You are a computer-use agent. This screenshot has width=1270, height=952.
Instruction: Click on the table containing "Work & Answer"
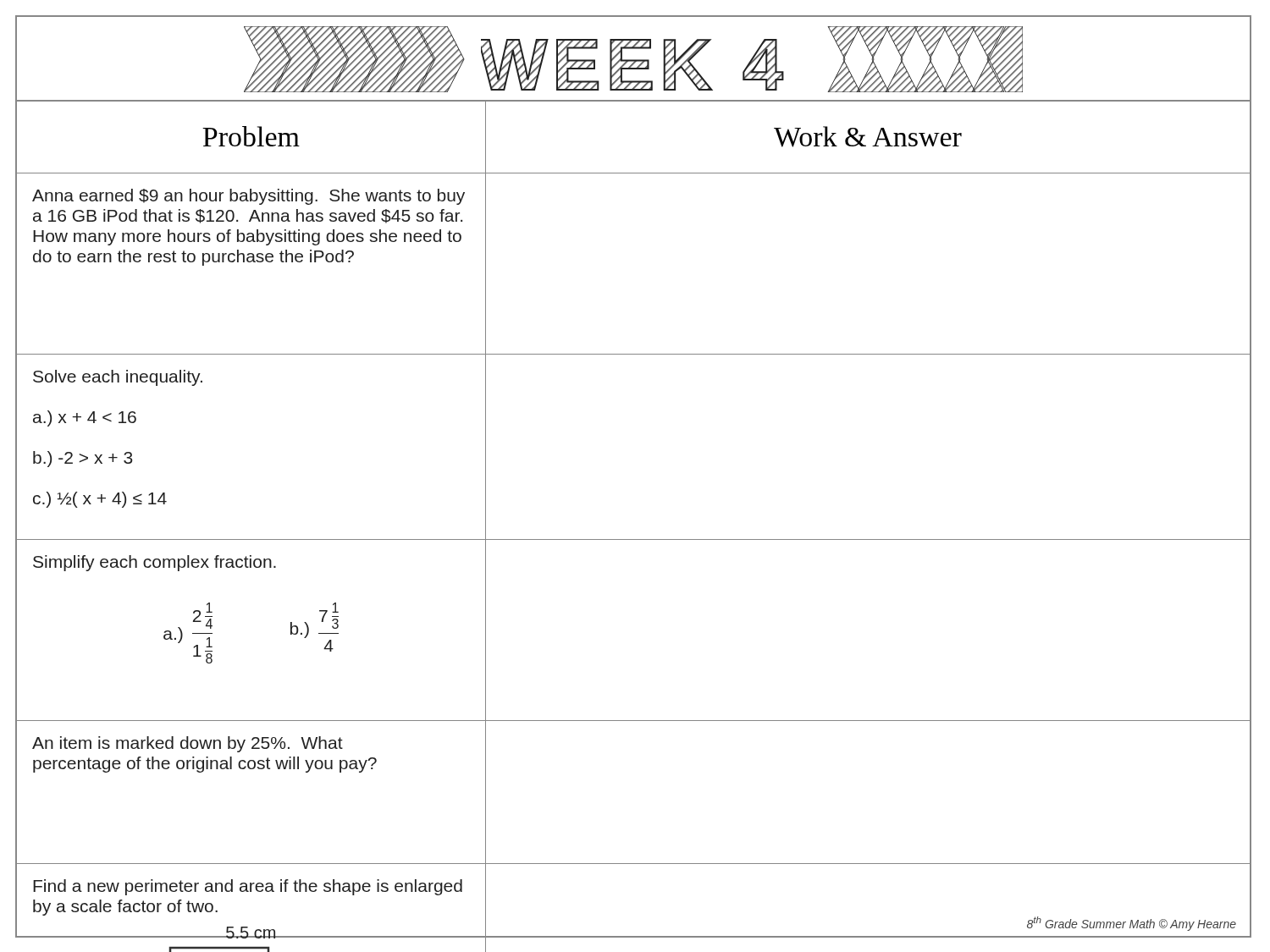tap(633, 527)
